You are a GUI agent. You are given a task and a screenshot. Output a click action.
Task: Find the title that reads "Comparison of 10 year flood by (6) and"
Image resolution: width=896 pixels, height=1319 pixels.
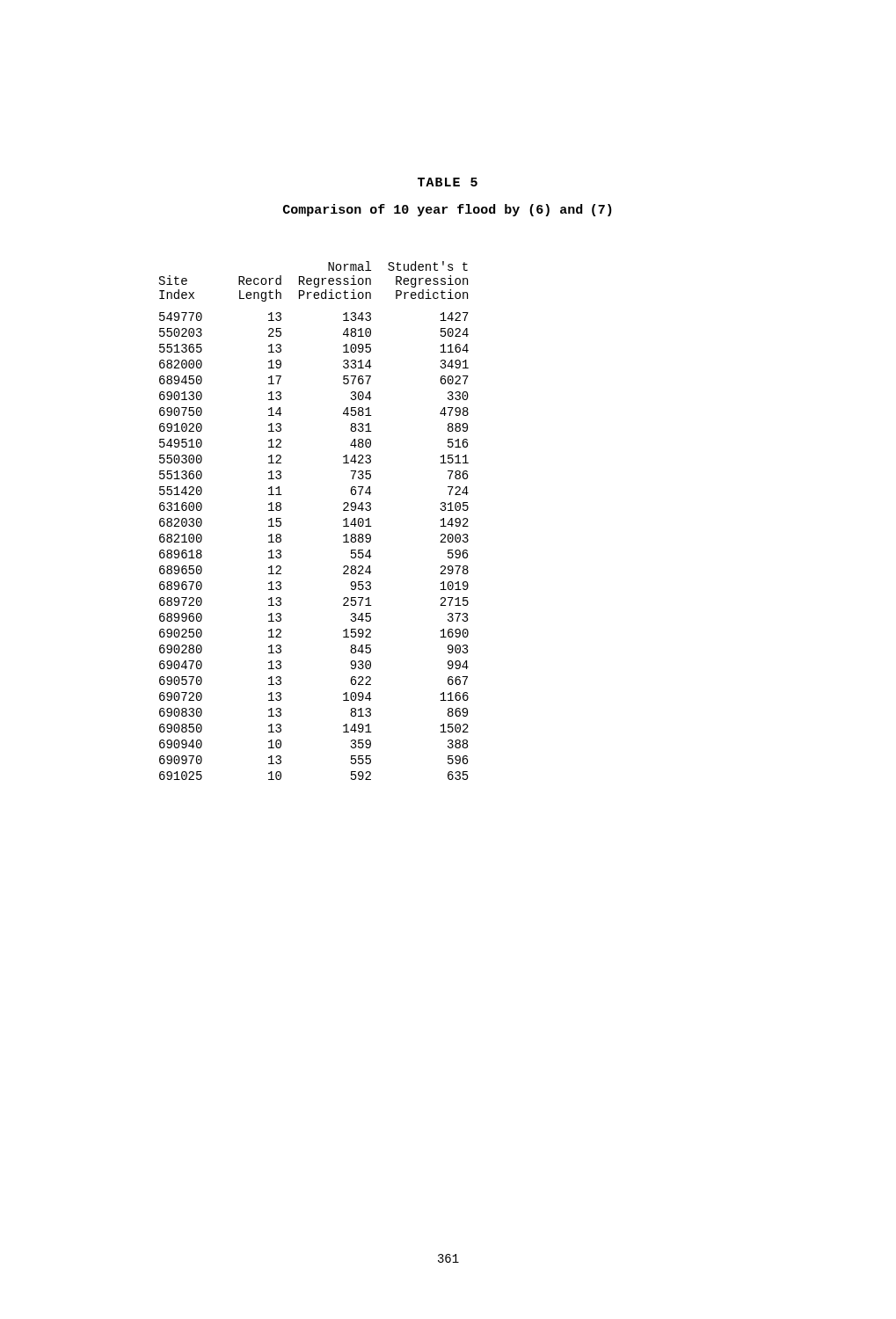click(x=448, y=209)
